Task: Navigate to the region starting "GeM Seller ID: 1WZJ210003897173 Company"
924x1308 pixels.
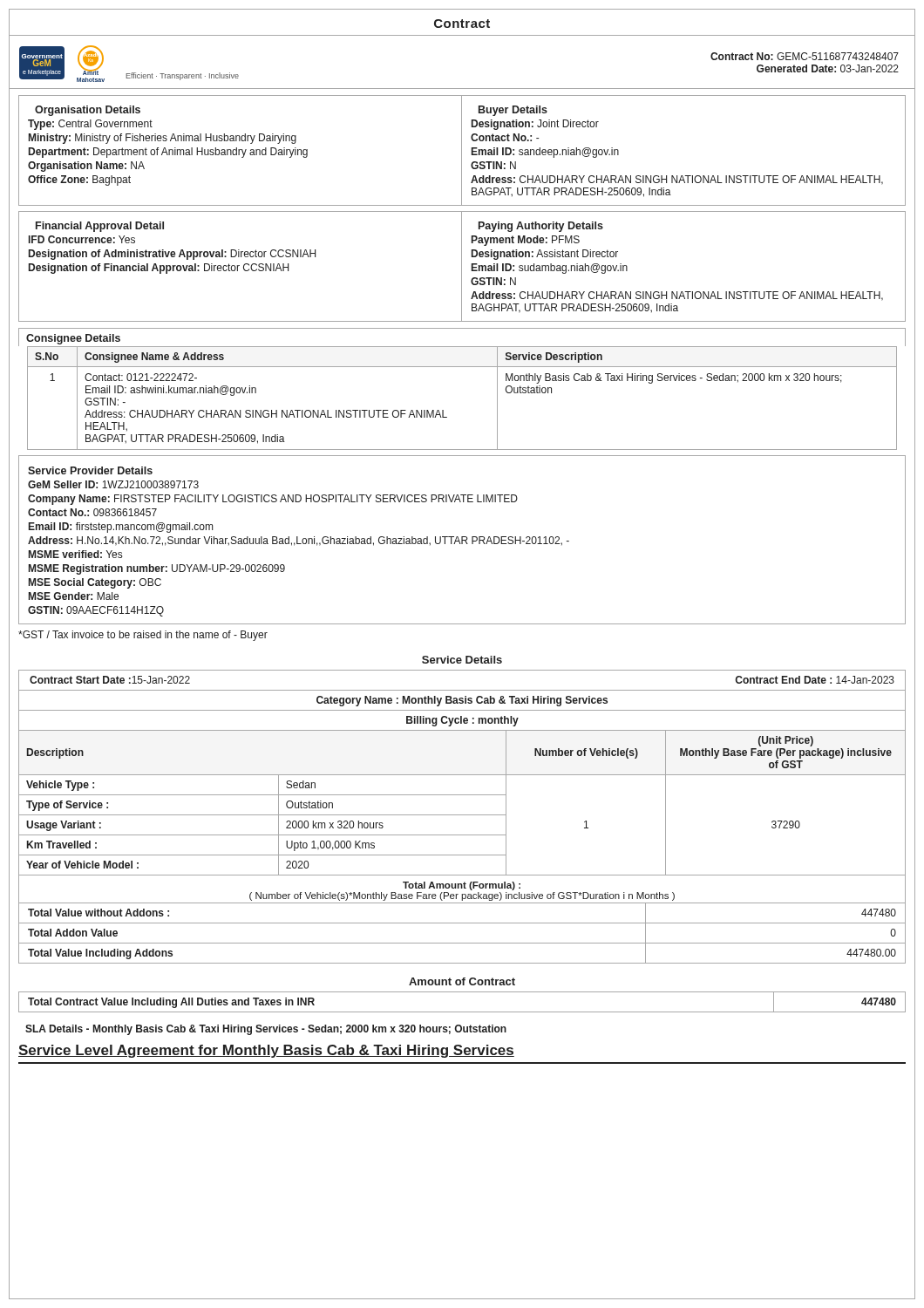Action: tap(462, 548)
